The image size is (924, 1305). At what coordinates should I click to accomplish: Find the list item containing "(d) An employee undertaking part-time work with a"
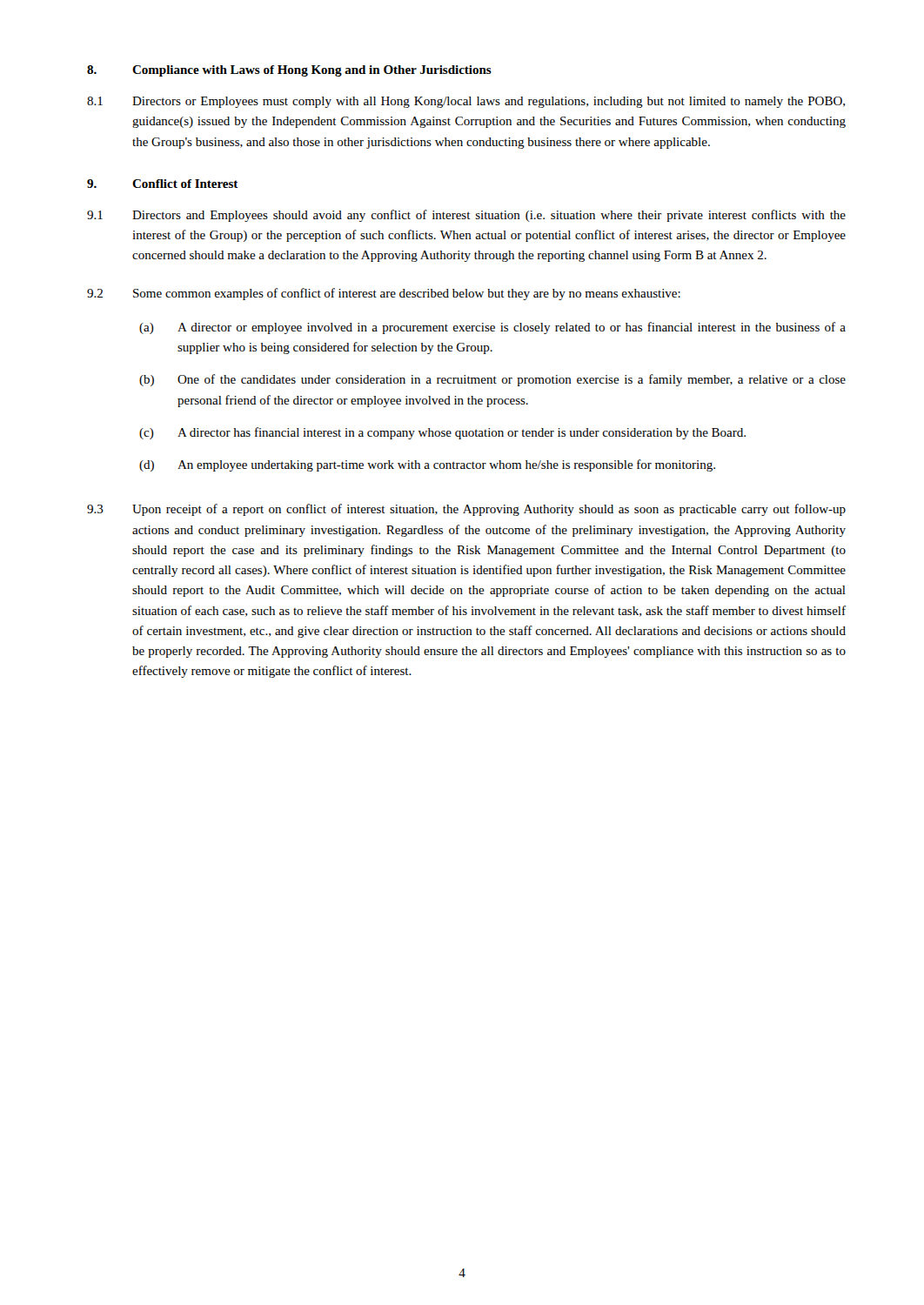[x=492, y=465]
